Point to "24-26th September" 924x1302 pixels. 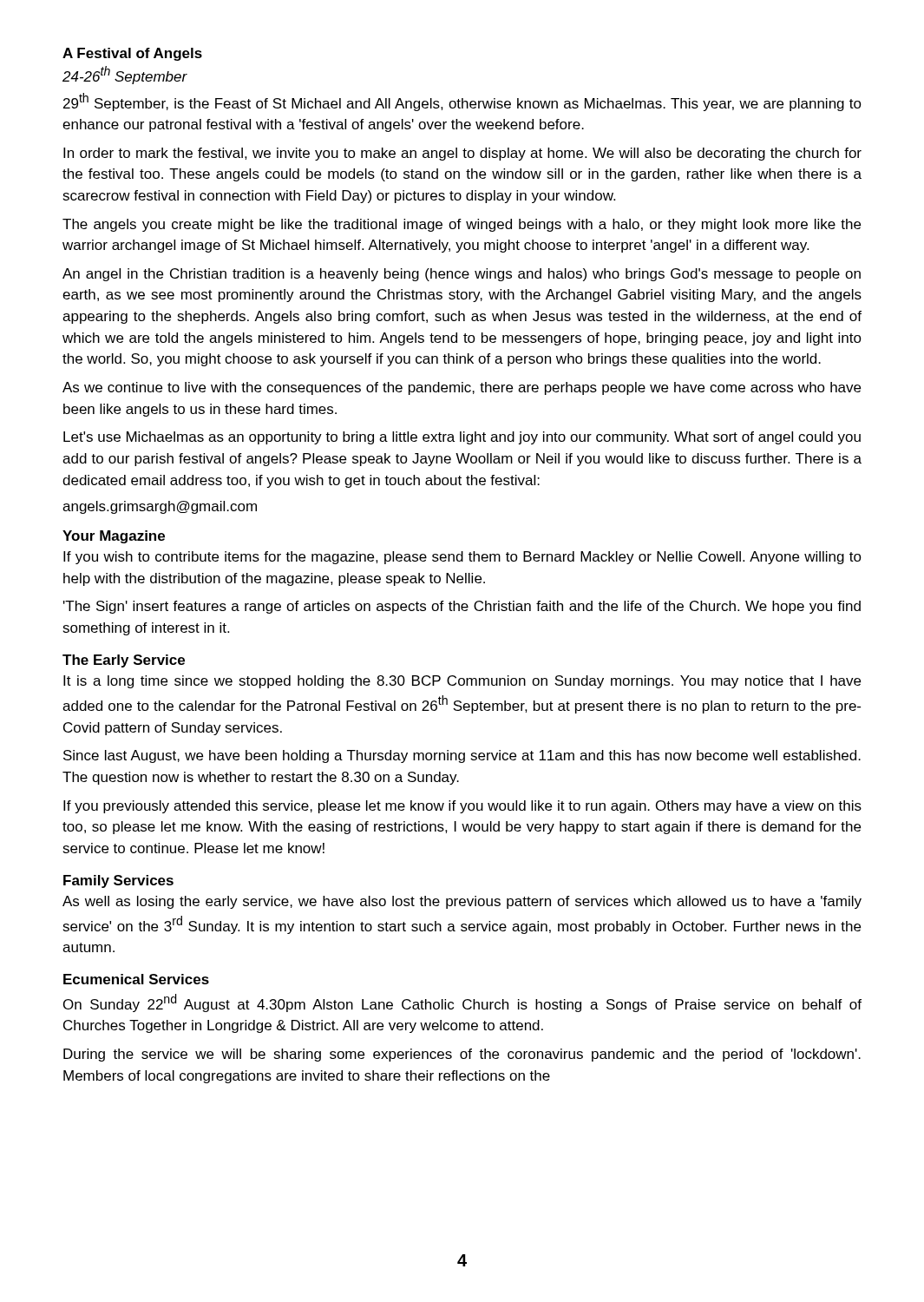(125, 74)
